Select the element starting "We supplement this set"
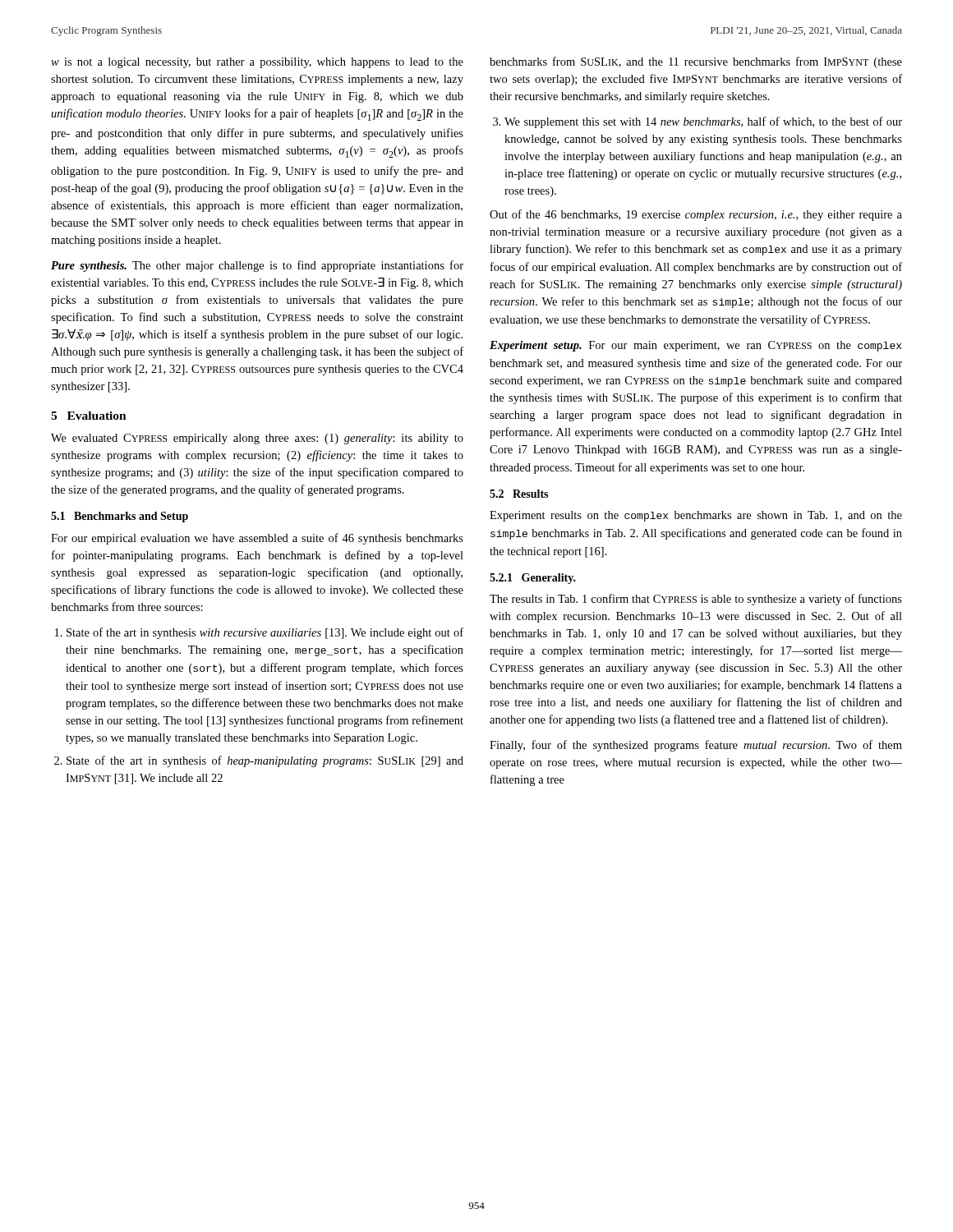 (x=703, y=156)
